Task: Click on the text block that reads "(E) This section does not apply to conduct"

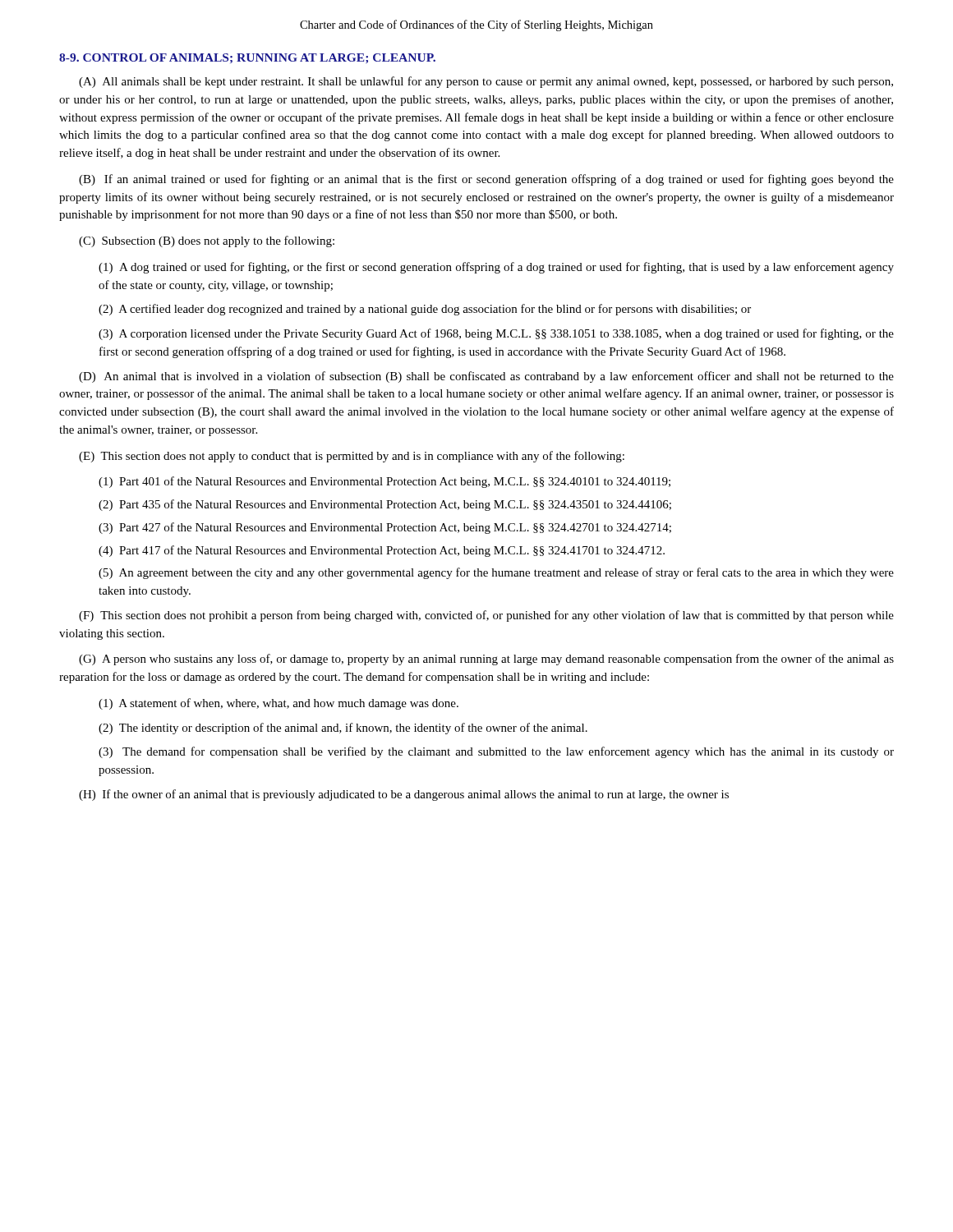Action: [352, 455]
